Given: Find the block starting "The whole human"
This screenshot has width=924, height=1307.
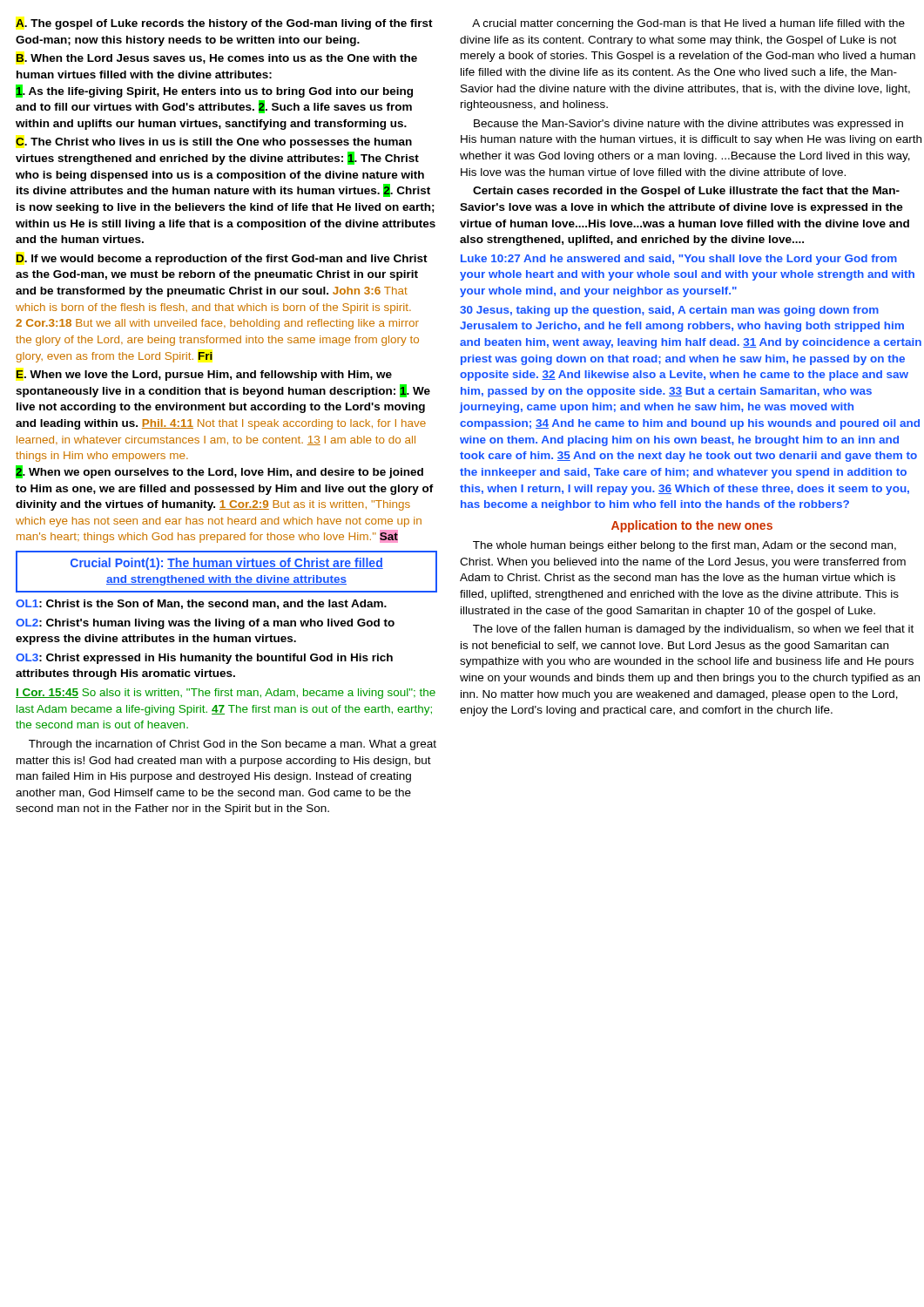Looking at the screenshot, I should [x=683, y=577].
